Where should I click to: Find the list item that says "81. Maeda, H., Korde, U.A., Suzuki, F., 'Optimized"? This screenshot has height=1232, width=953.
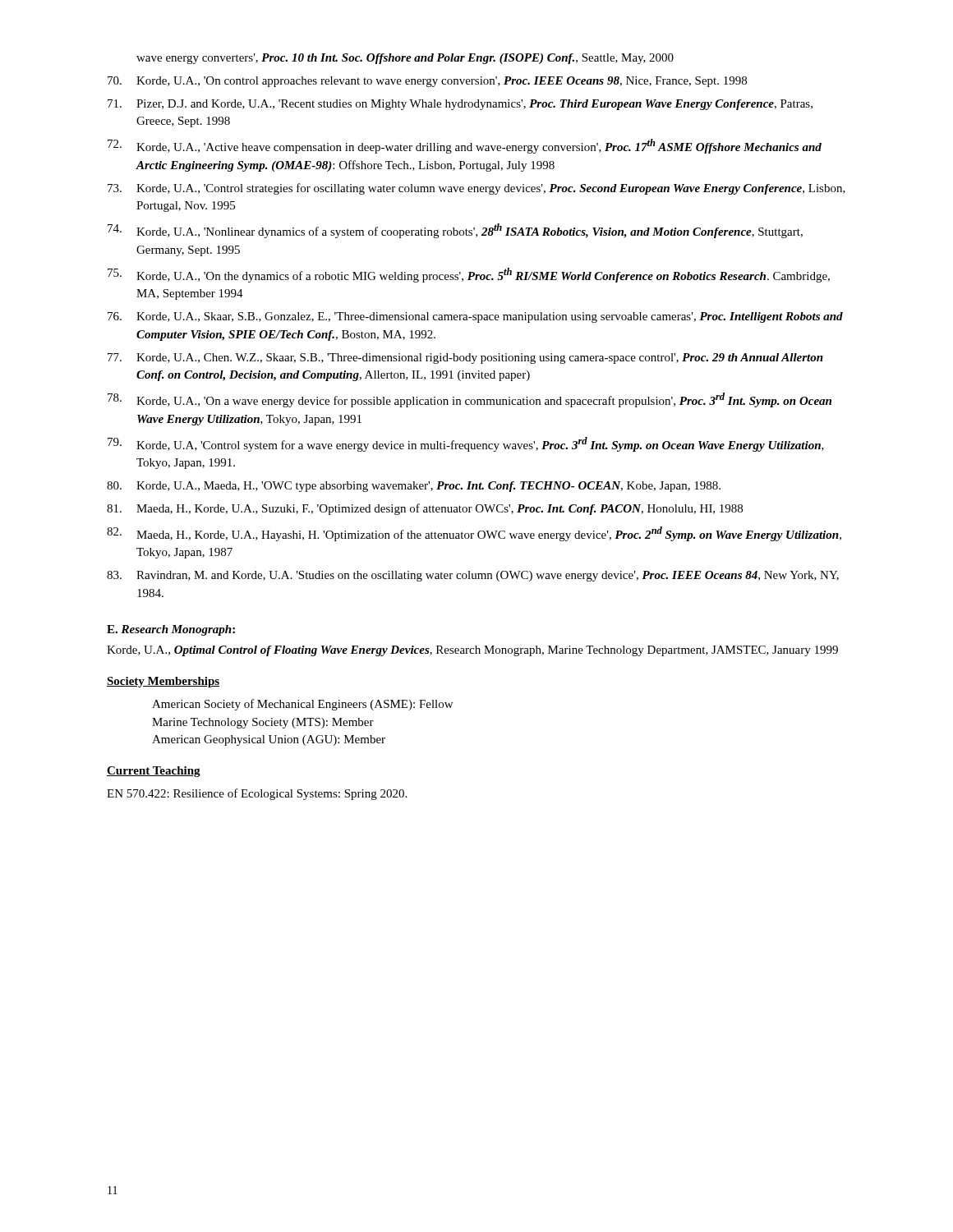coord(476,509)
